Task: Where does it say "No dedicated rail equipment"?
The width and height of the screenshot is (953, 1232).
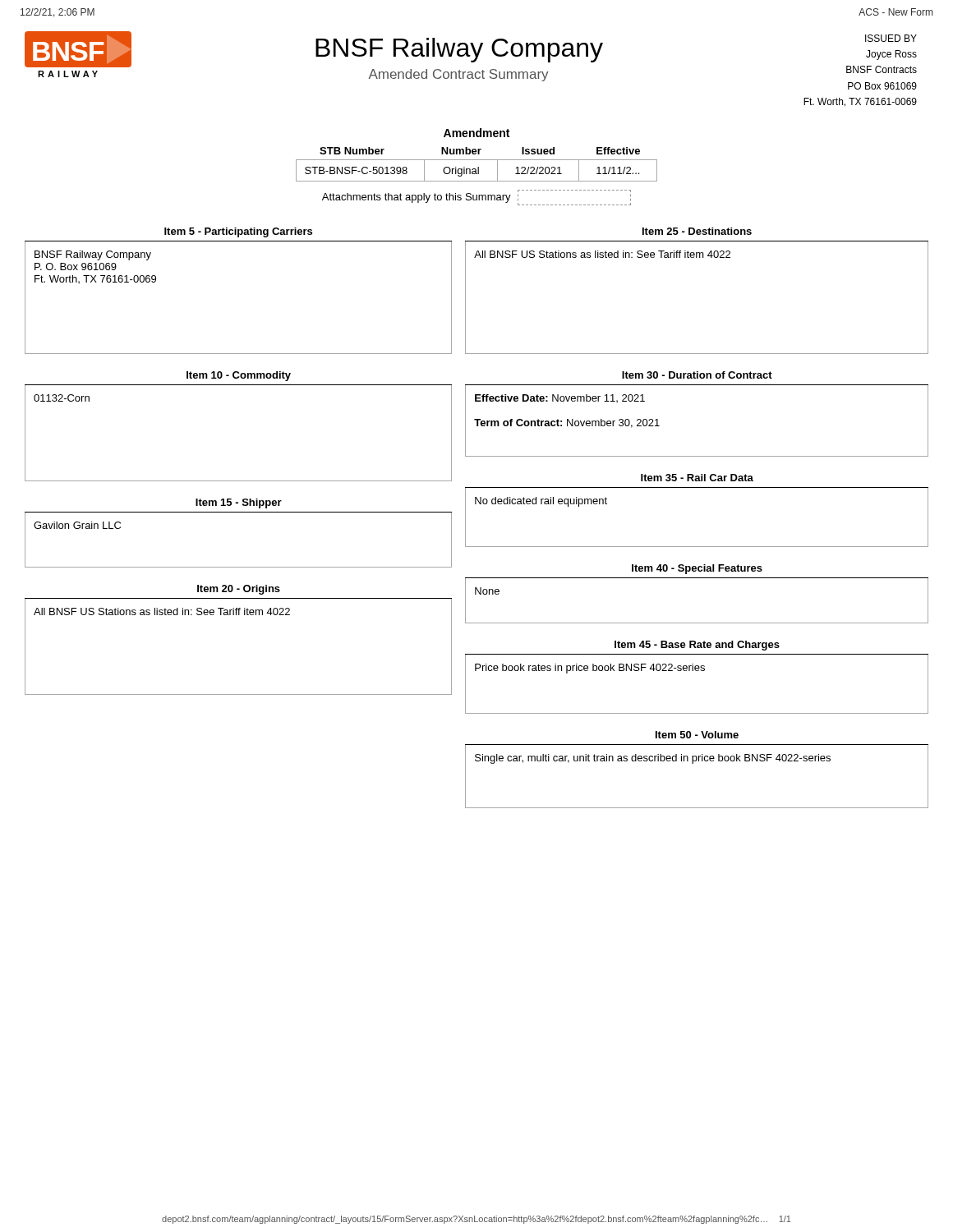Action: click(541, 501)
